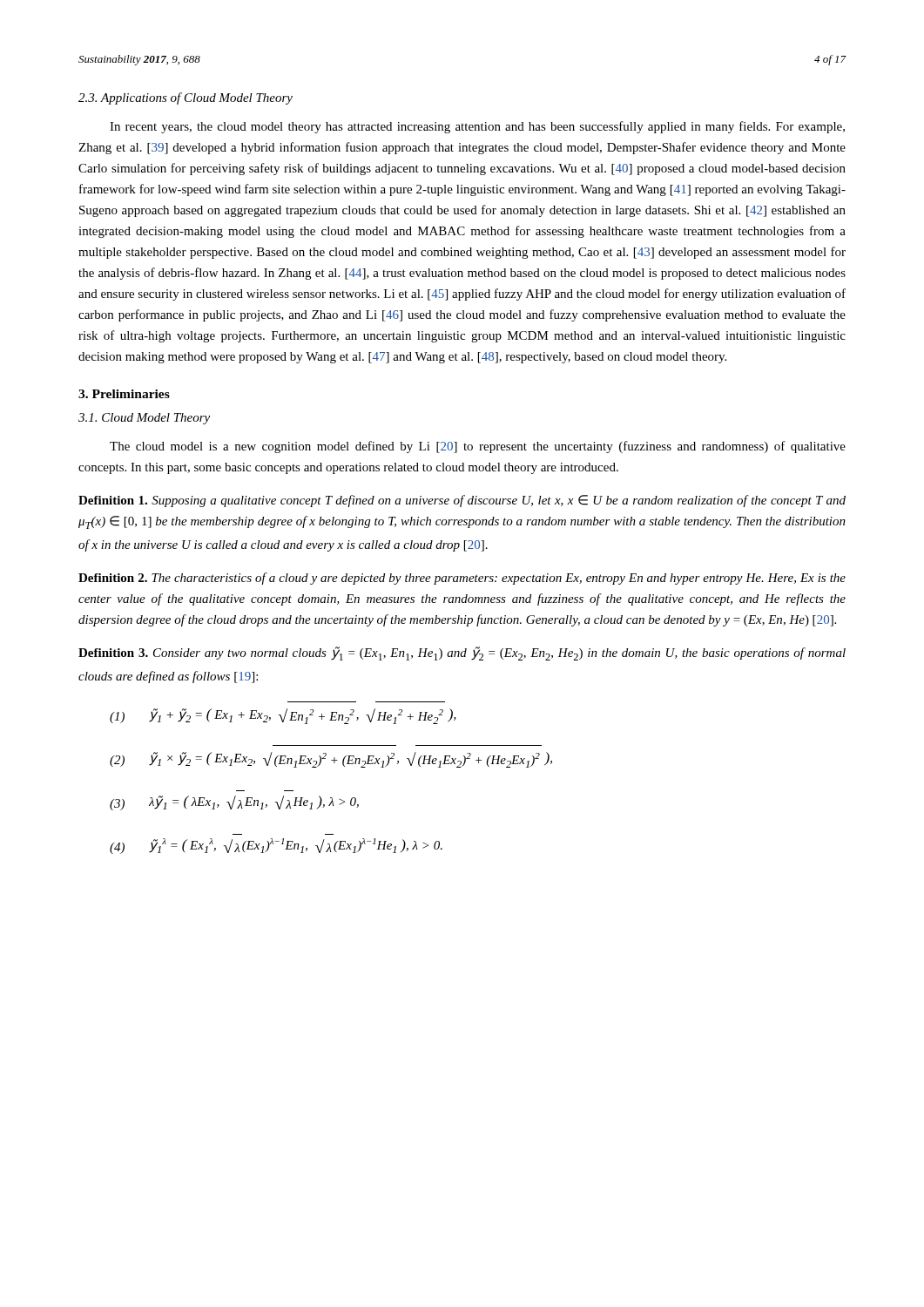Click on the section header that says "2.3. Applications of"

pyautogui.click(x=185, y=98)
